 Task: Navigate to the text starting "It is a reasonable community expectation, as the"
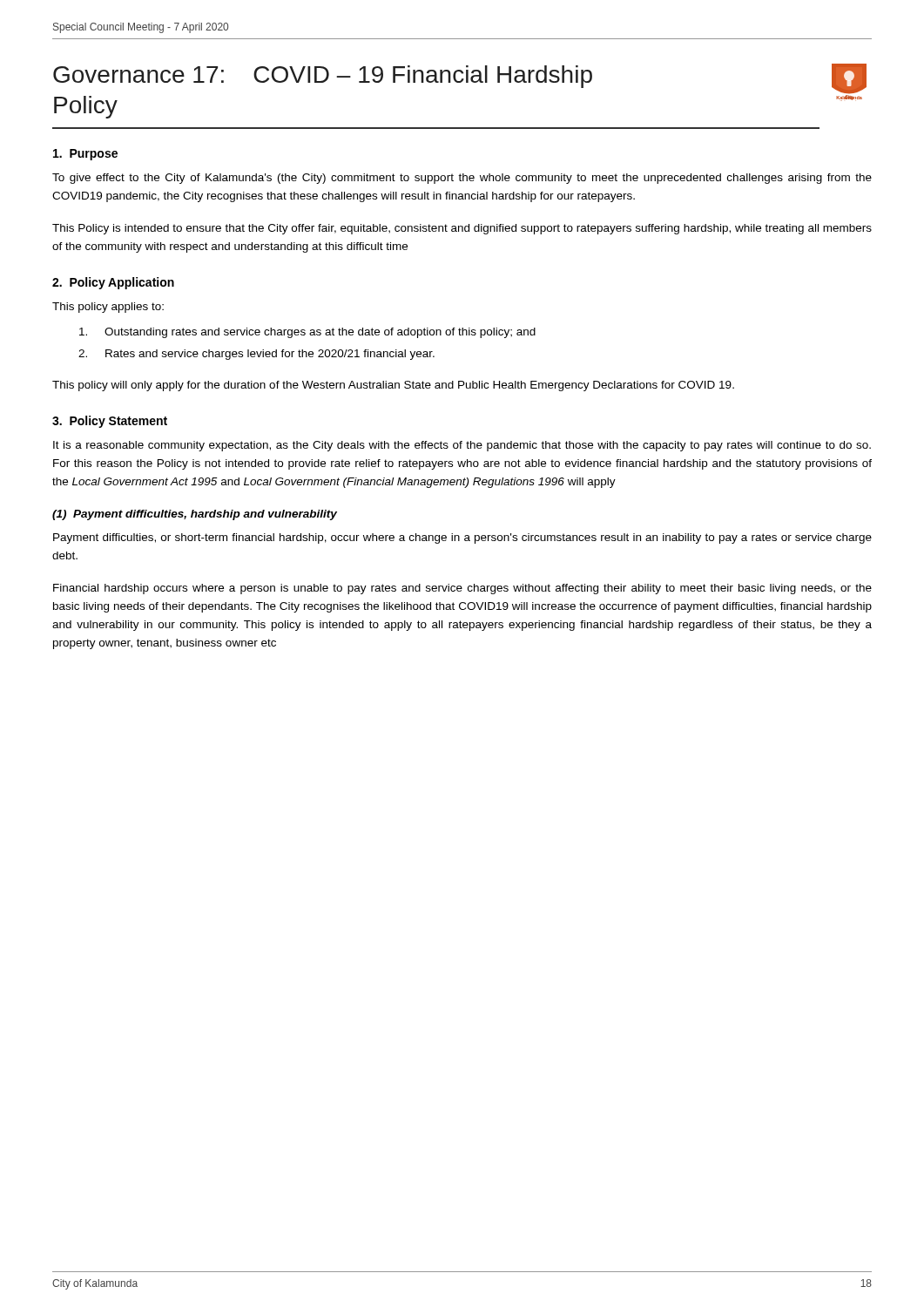coord(462,463)
